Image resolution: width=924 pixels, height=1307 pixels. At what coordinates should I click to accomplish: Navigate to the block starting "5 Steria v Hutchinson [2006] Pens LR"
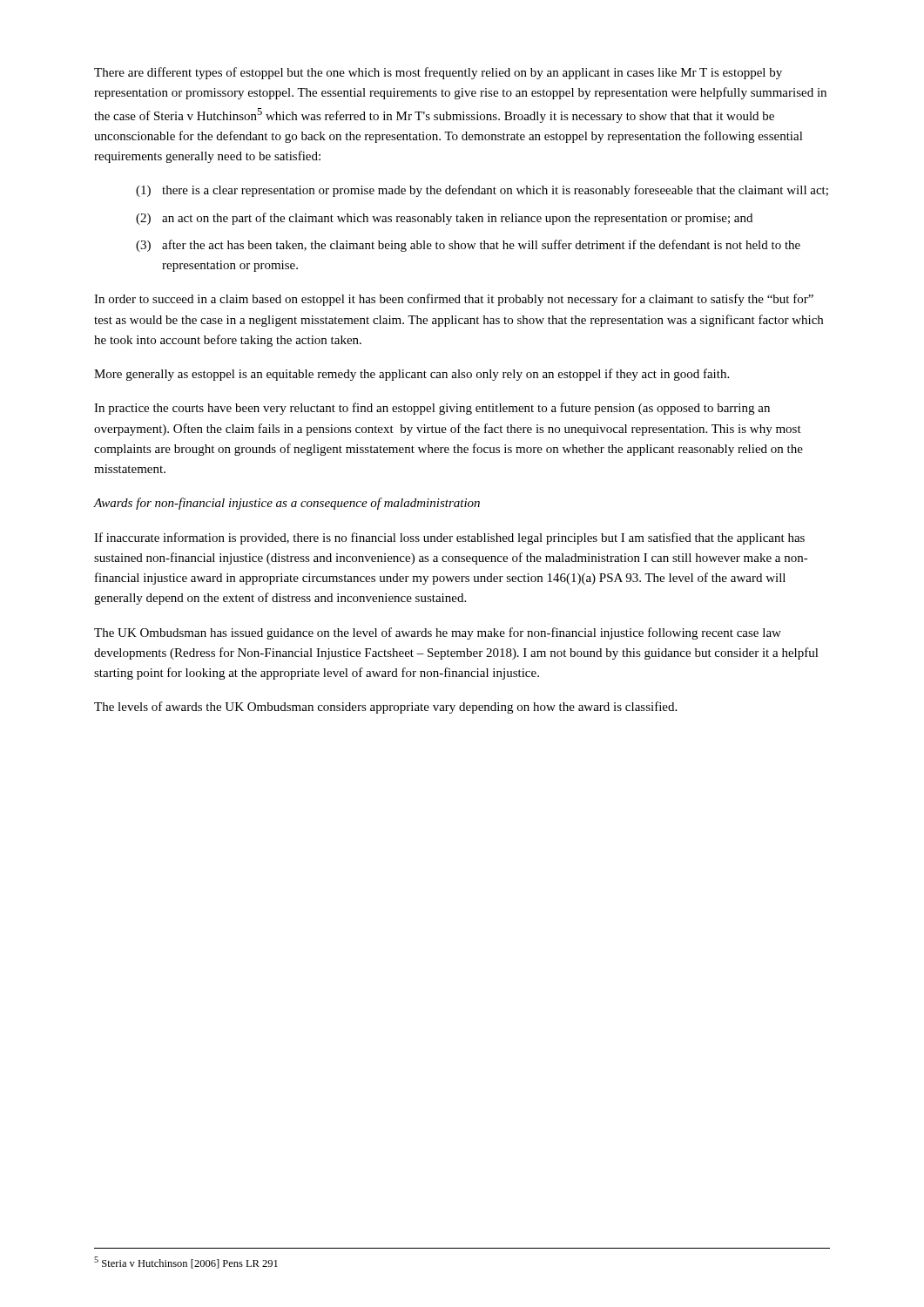point(186,1262)
